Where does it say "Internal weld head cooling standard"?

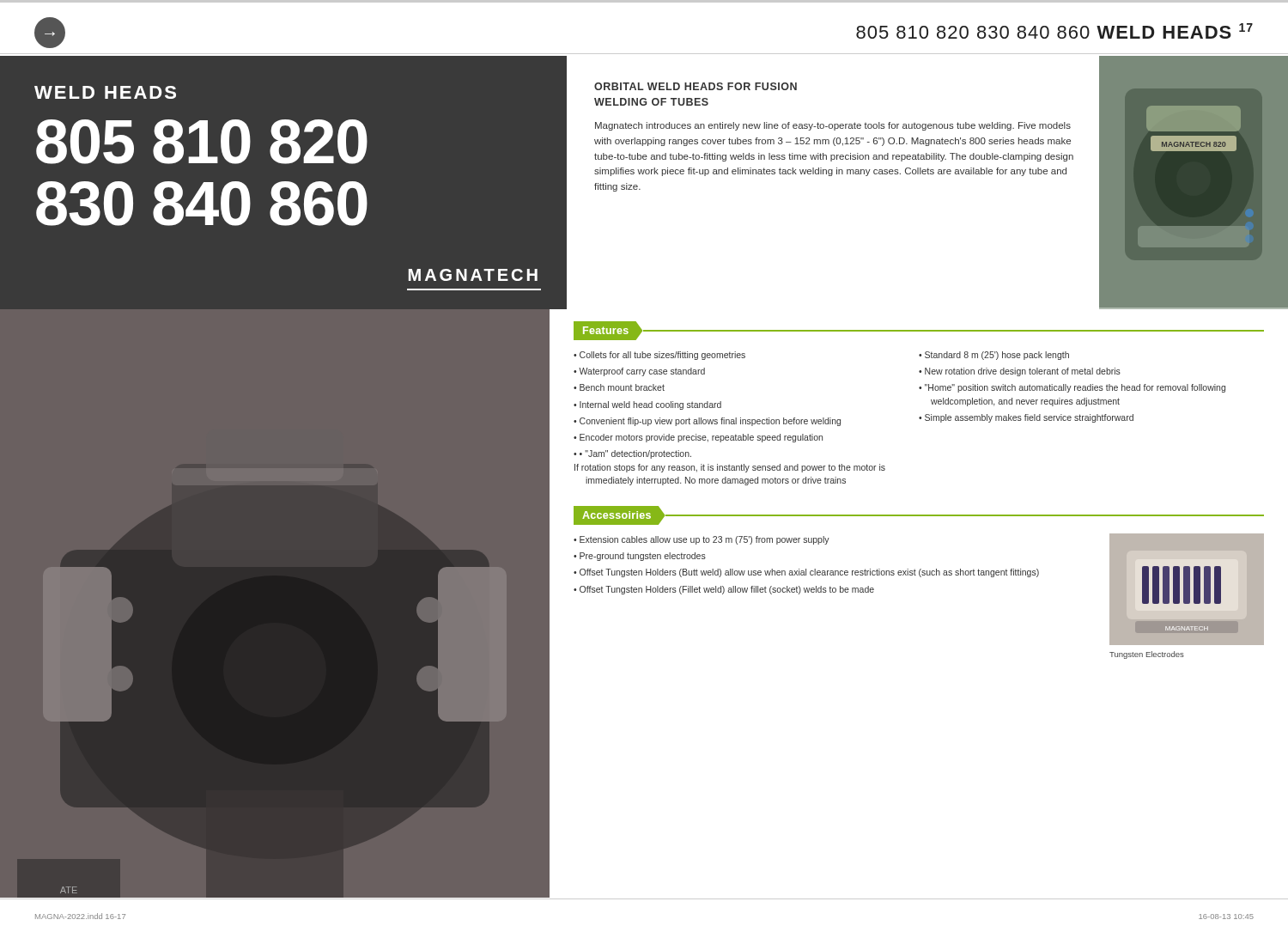pos(650,404)
